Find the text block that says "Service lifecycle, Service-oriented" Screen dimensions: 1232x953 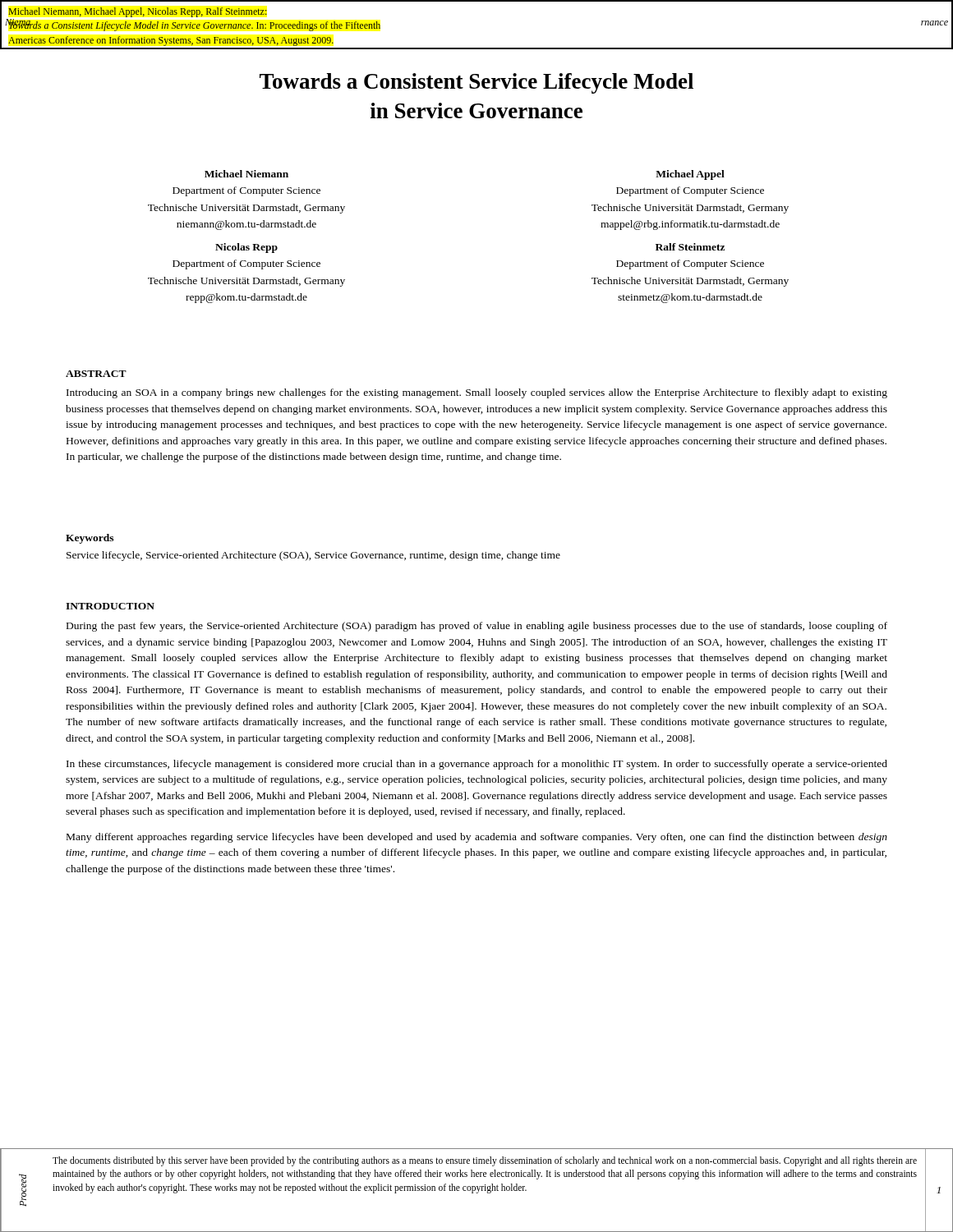tap(313, 555)
